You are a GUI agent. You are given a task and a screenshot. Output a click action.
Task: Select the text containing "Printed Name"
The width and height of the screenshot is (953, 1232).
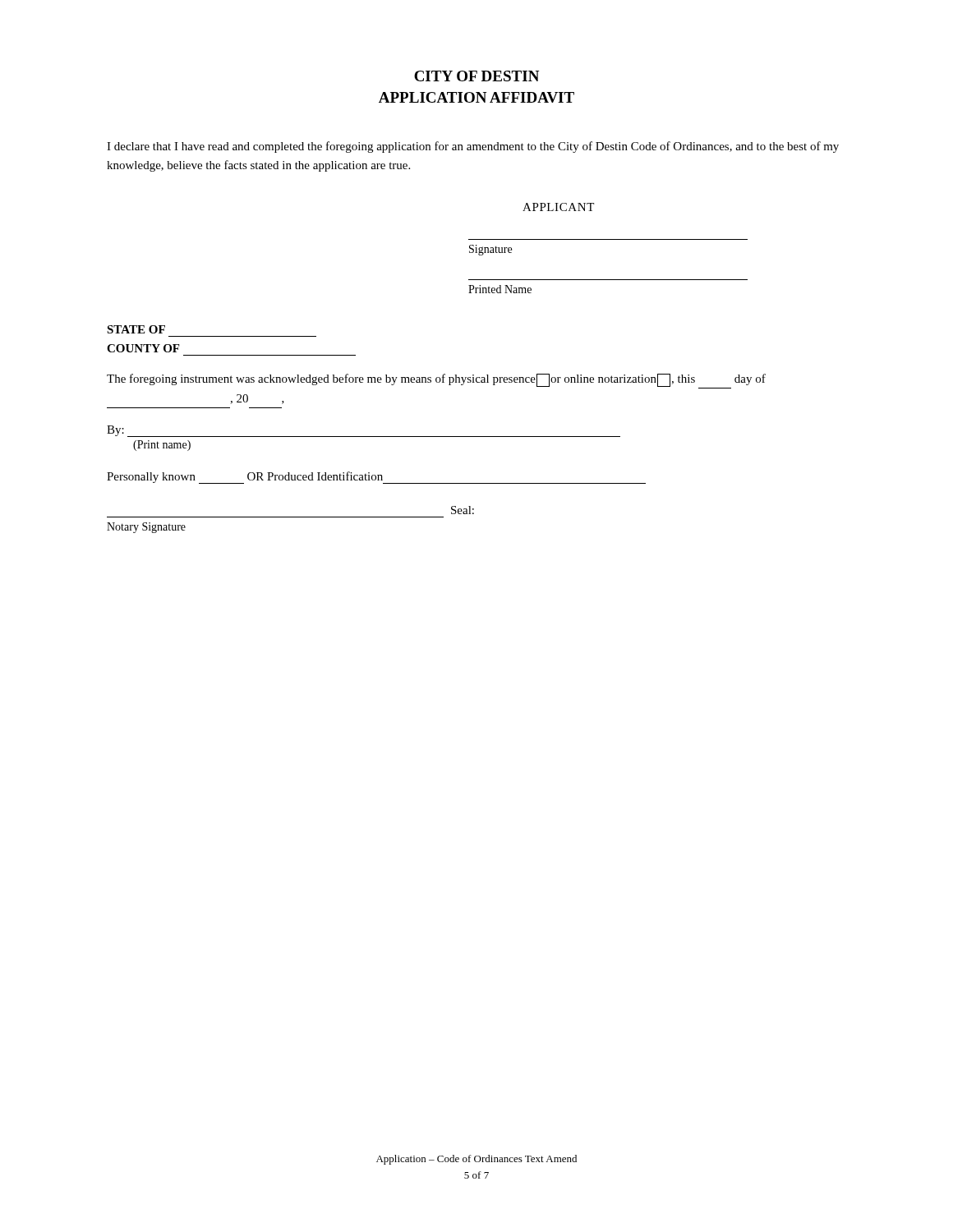608,288
